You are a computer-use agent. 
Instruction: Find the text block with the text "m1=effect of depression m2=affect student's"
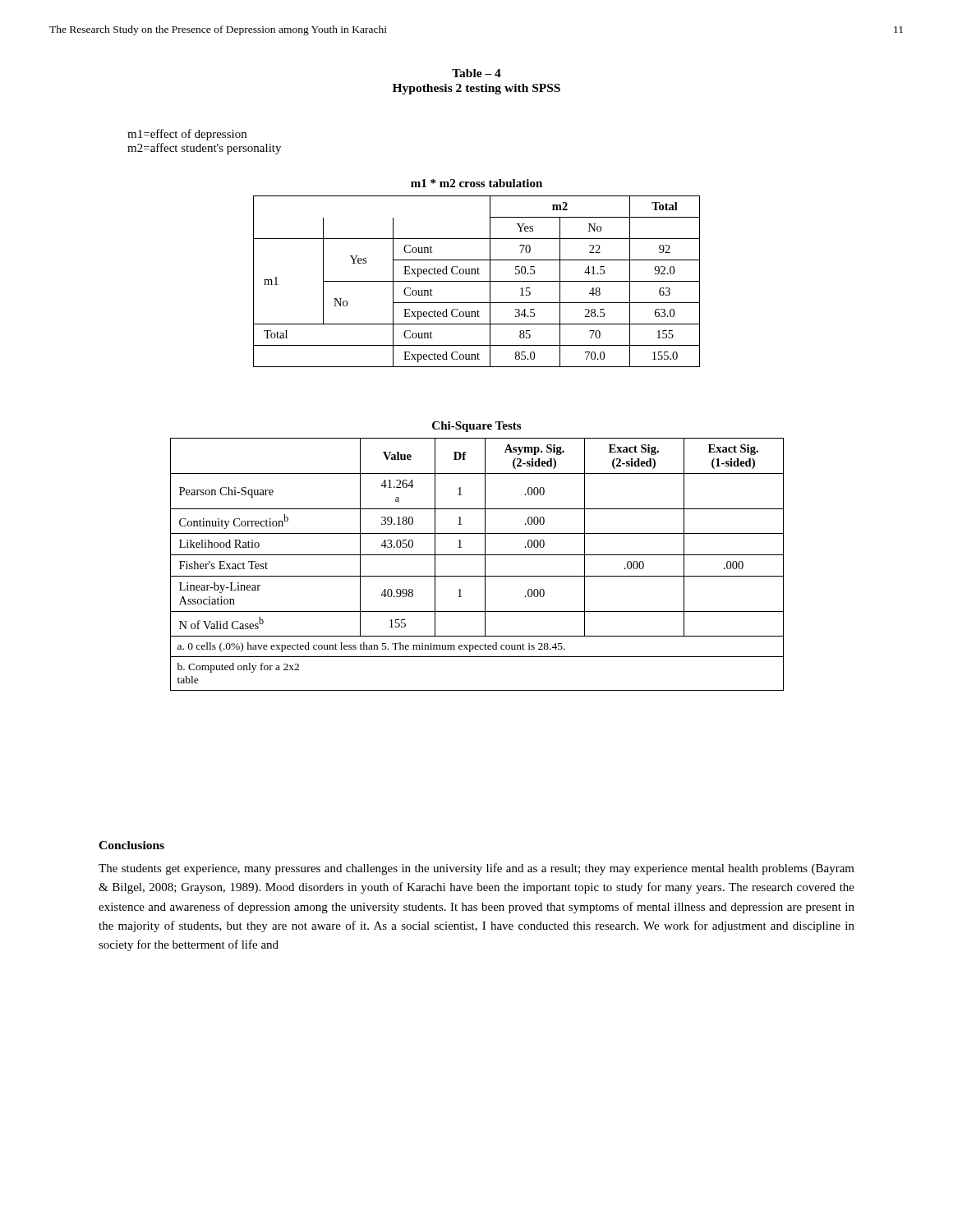click(204, 141)
